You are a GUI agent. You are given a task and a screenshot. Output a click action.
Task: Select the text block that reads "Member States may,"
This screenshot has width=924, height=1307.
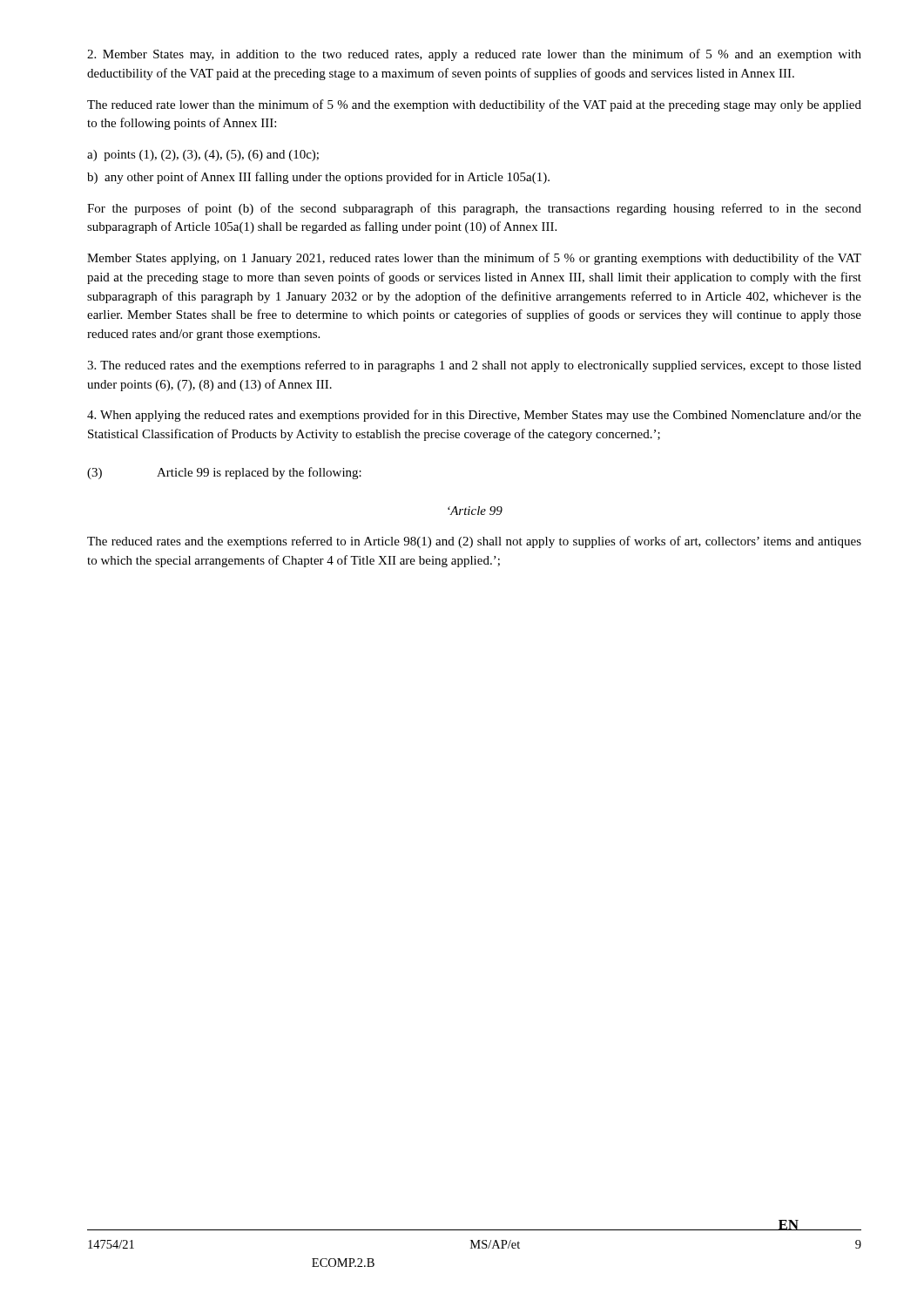[474, 64]
